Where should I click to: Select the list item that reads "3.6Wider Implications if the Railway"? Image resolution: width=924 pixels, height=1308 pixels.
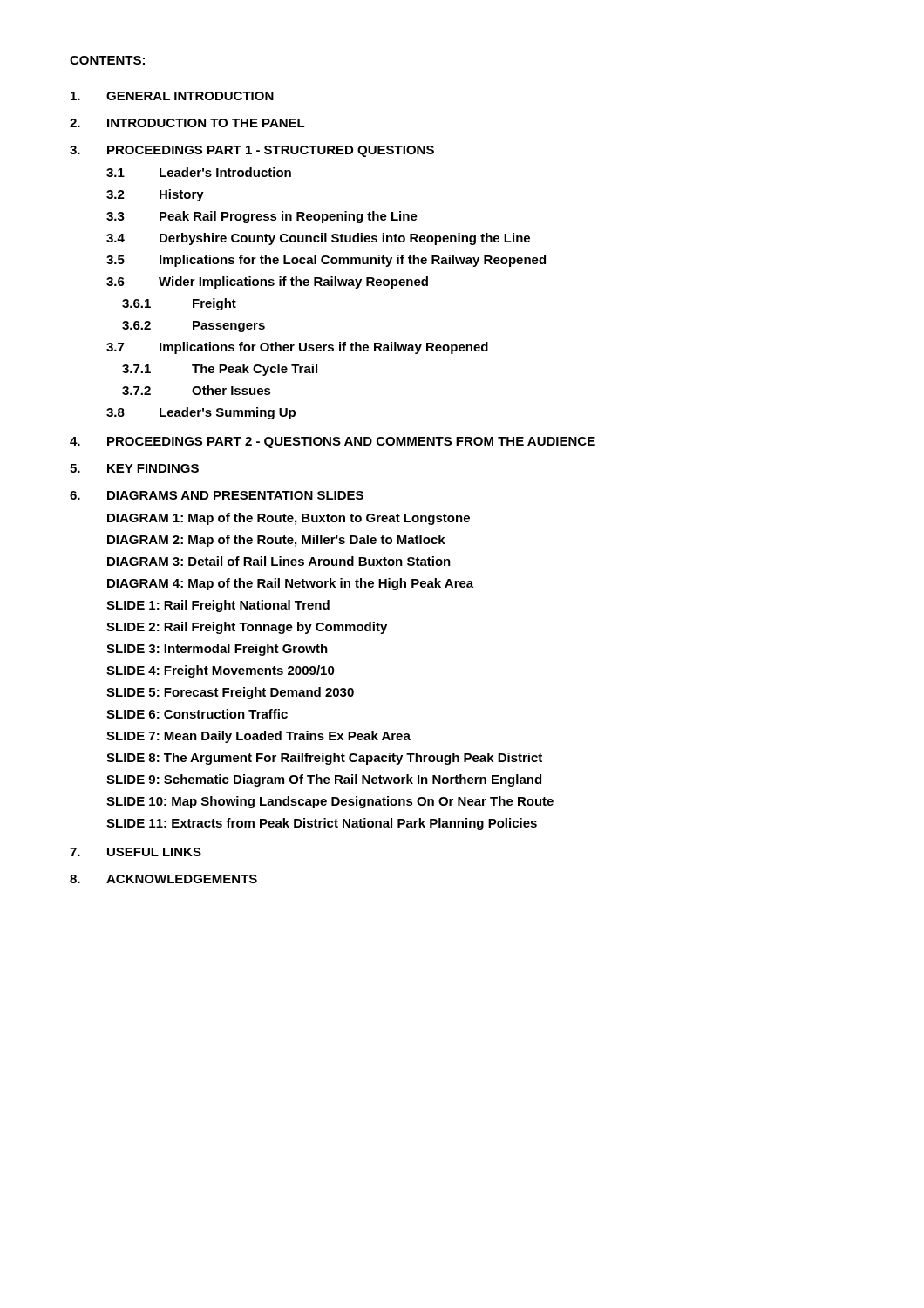(268, 281)
